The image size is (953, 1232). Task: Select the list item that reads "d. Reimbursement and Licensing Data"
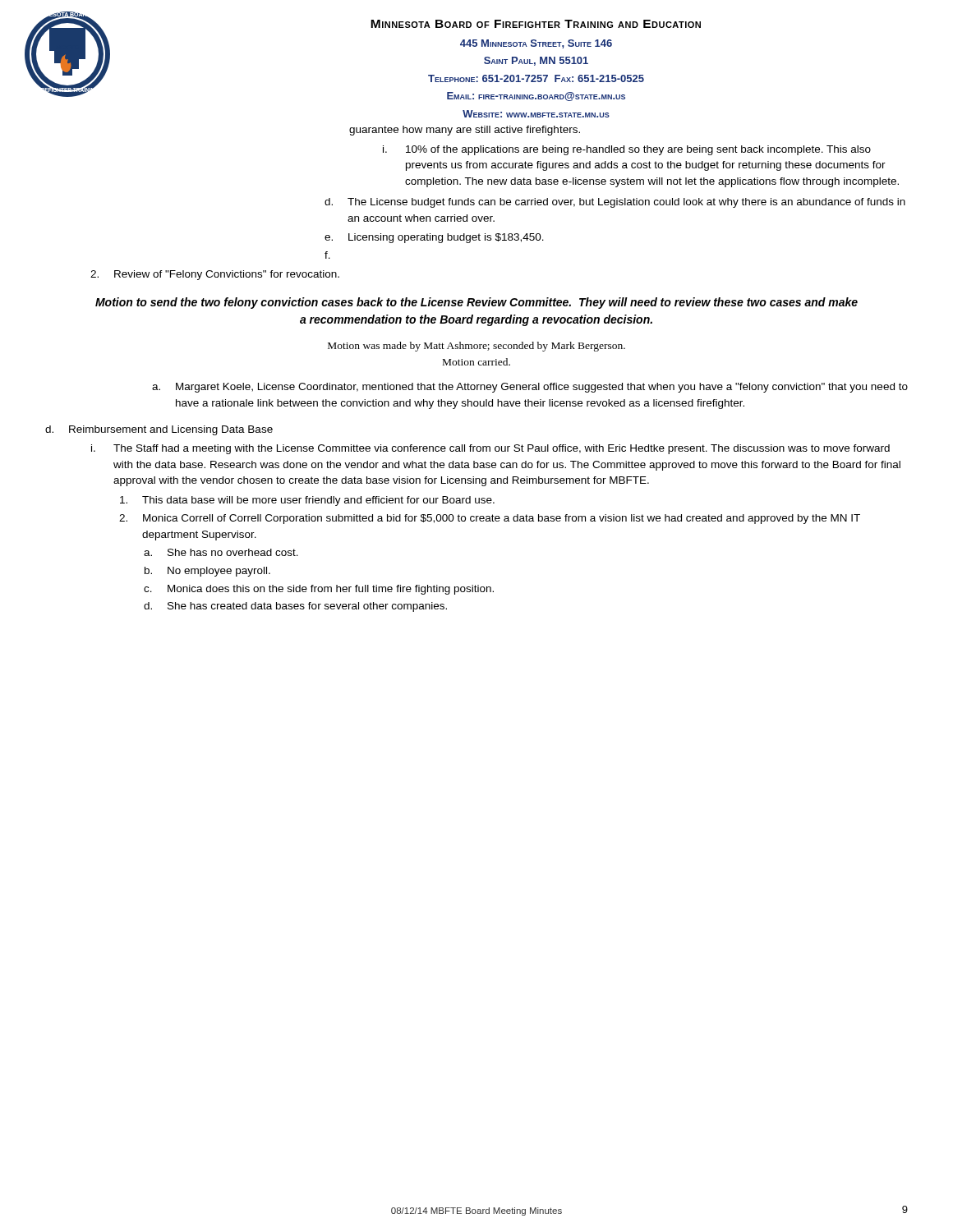point(159,430)
